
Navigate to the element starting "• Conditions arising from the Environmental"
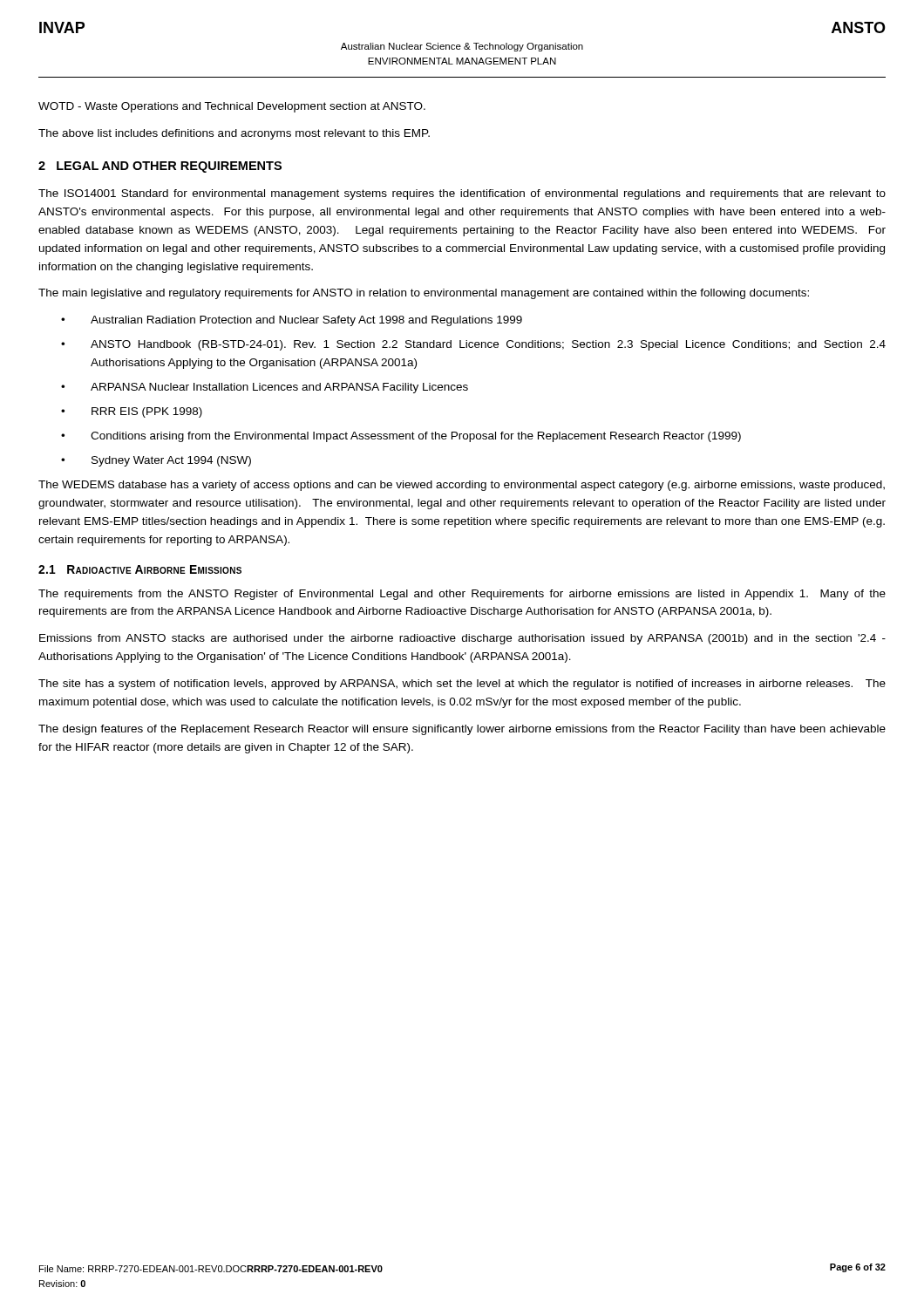coord(473,436)
